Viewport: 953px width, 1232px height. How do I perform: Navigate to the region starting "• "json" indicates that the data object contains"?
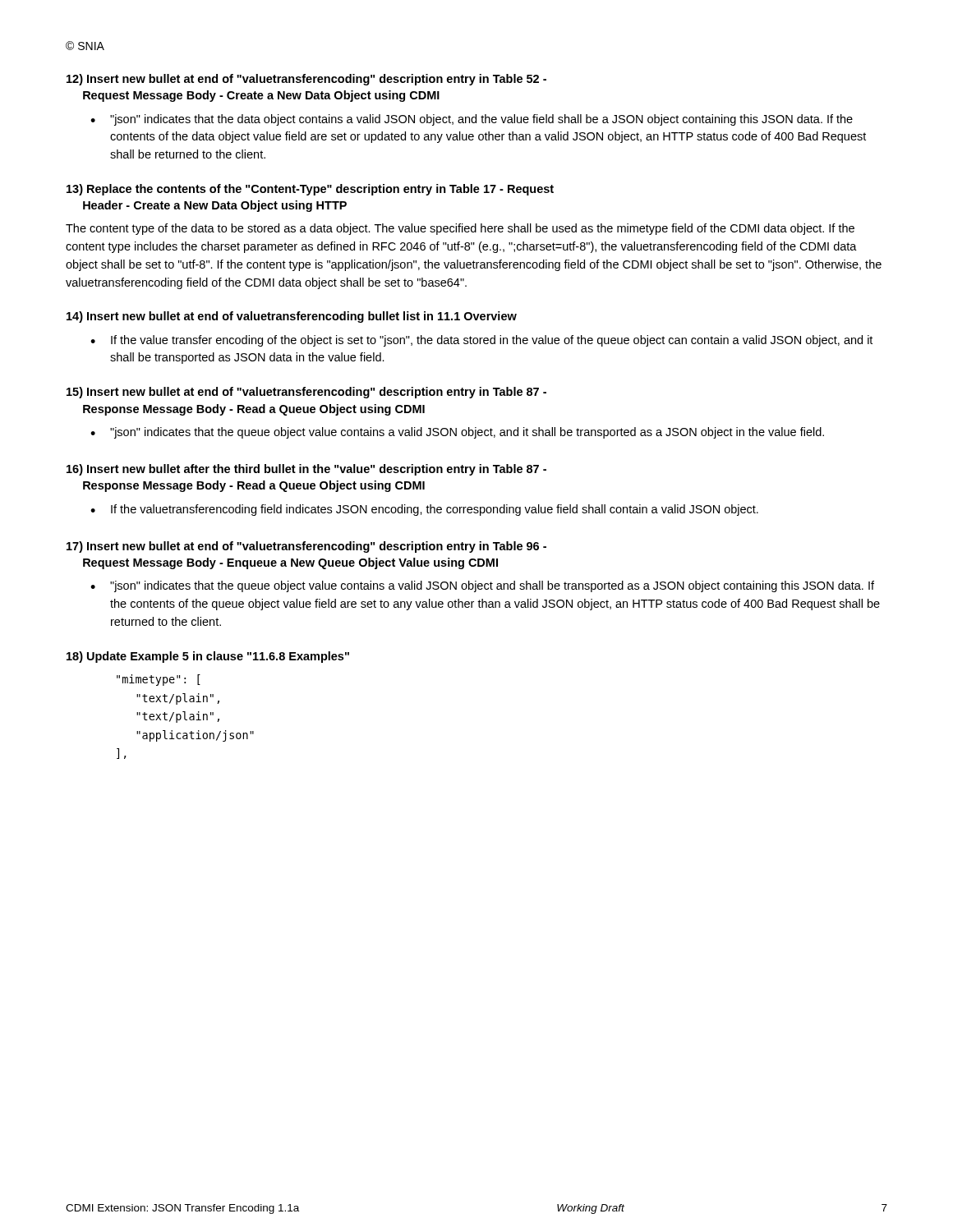tap(489, 137)
